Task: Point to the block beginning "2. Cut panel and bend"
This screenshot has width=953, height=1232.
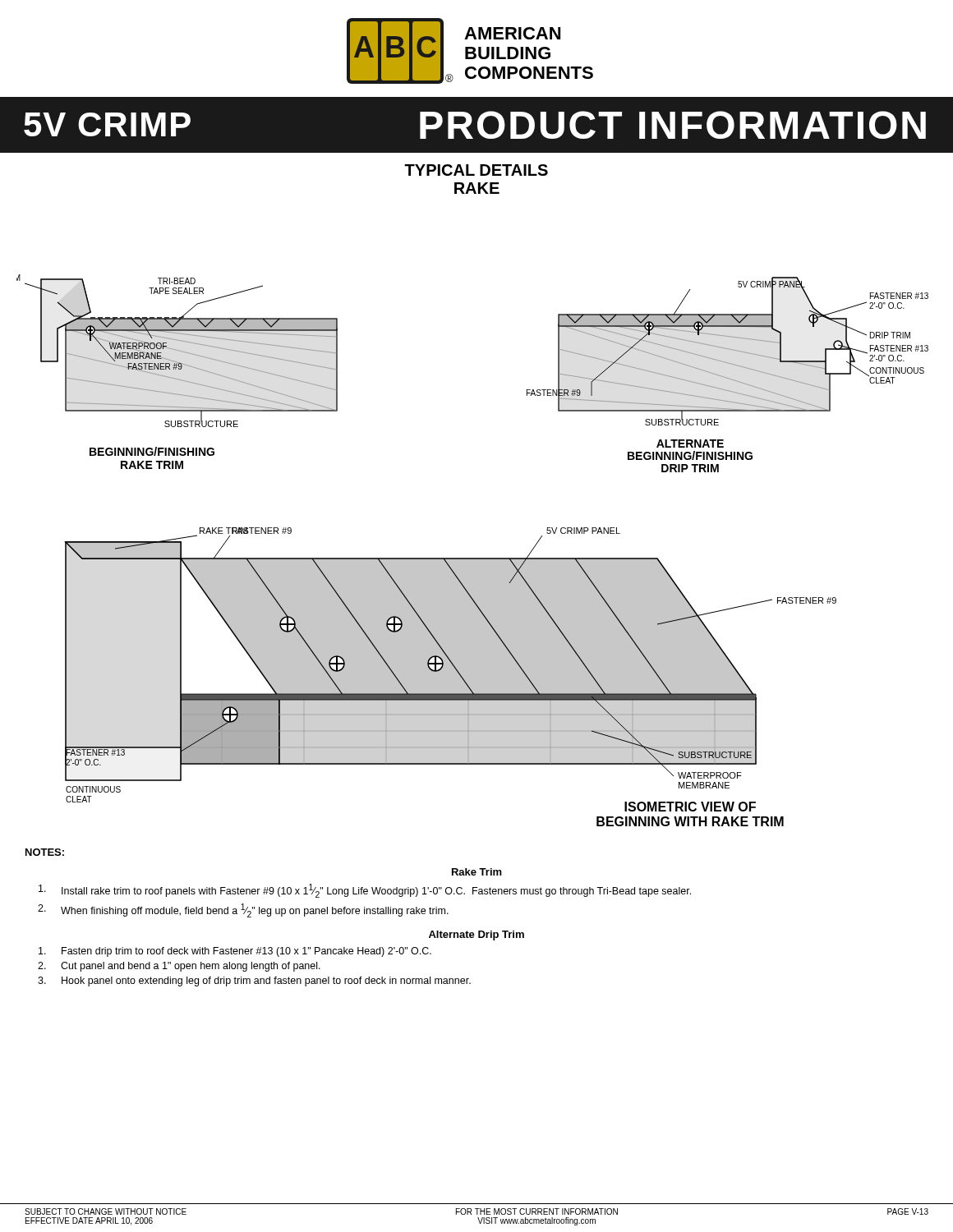Action: [179, 967]
